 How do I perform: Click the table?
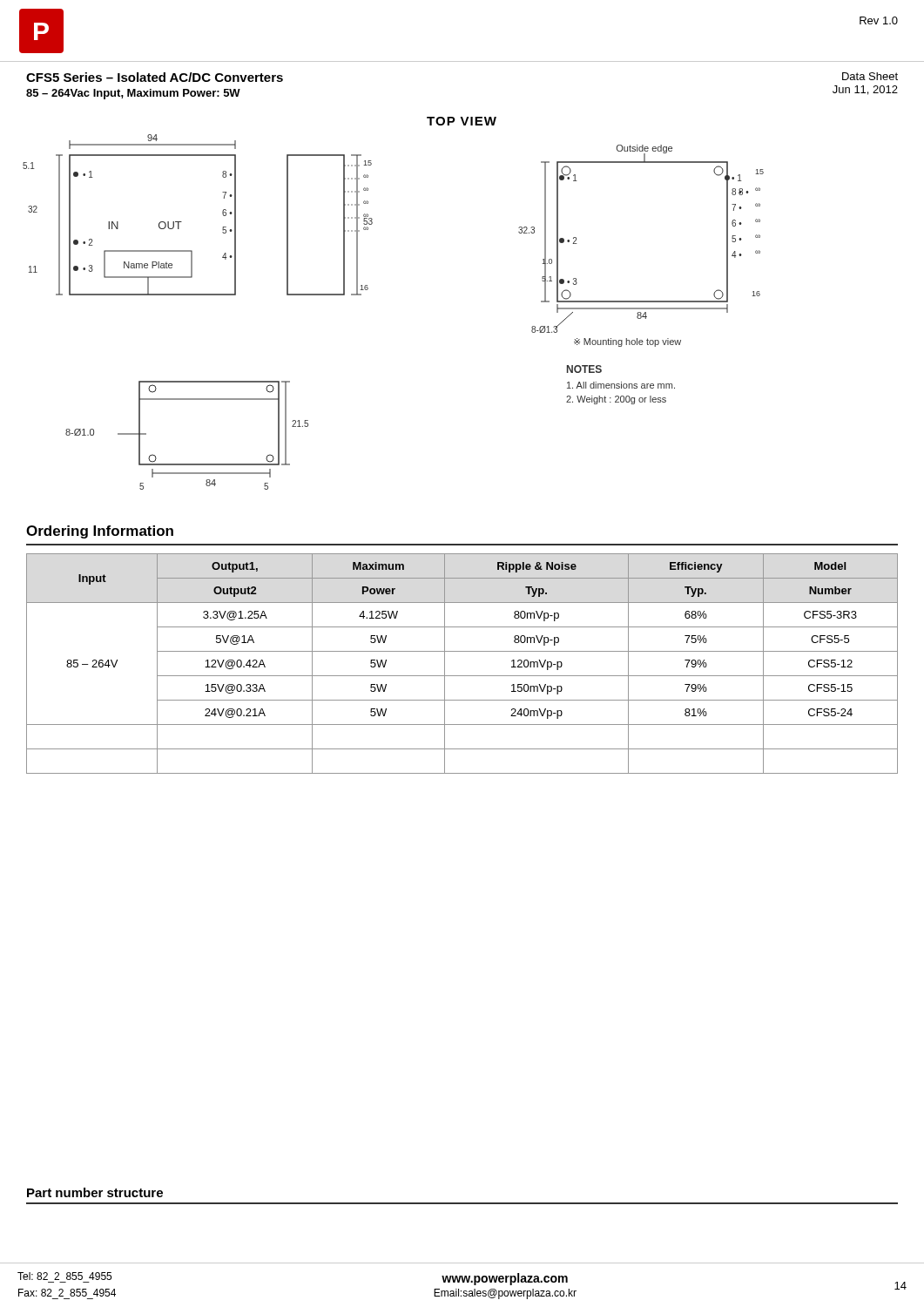coord(462,663)
